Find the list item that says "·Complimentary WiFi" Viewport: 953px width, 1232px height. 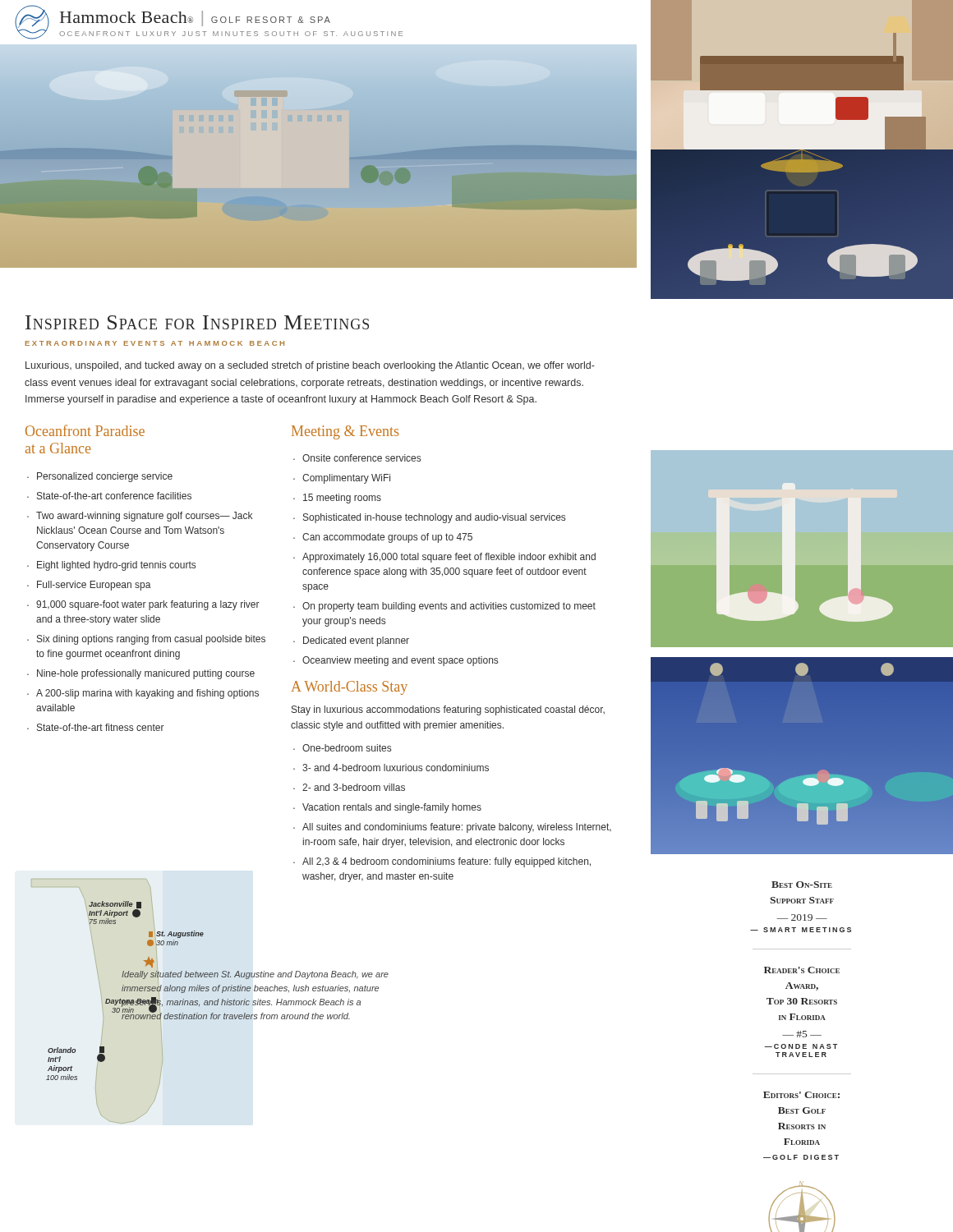(342, 478)
